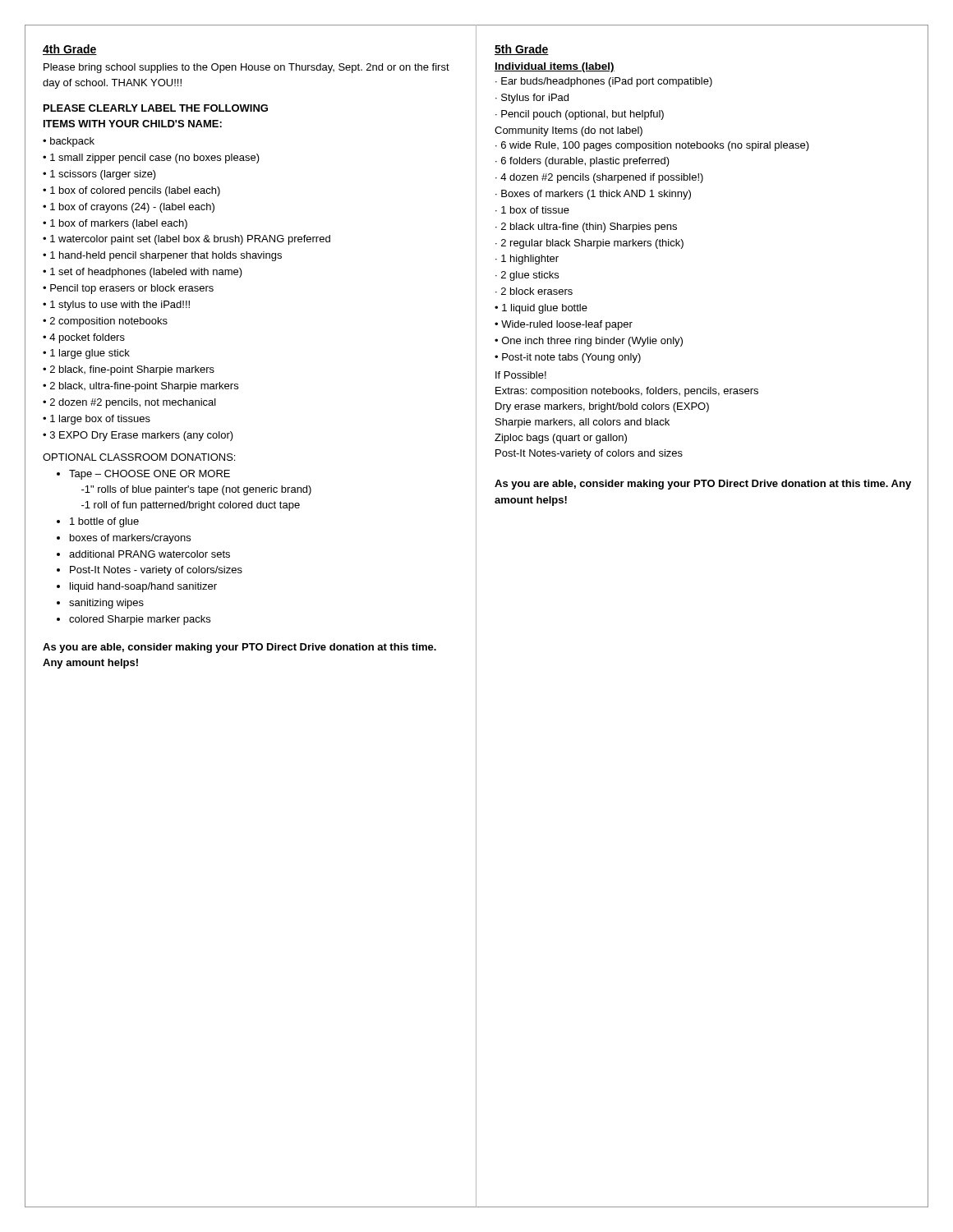Find the block on this page that starts "• 1 small zipper"
This screenshot has width=953, height=1232.
click(x=151, y=157)
